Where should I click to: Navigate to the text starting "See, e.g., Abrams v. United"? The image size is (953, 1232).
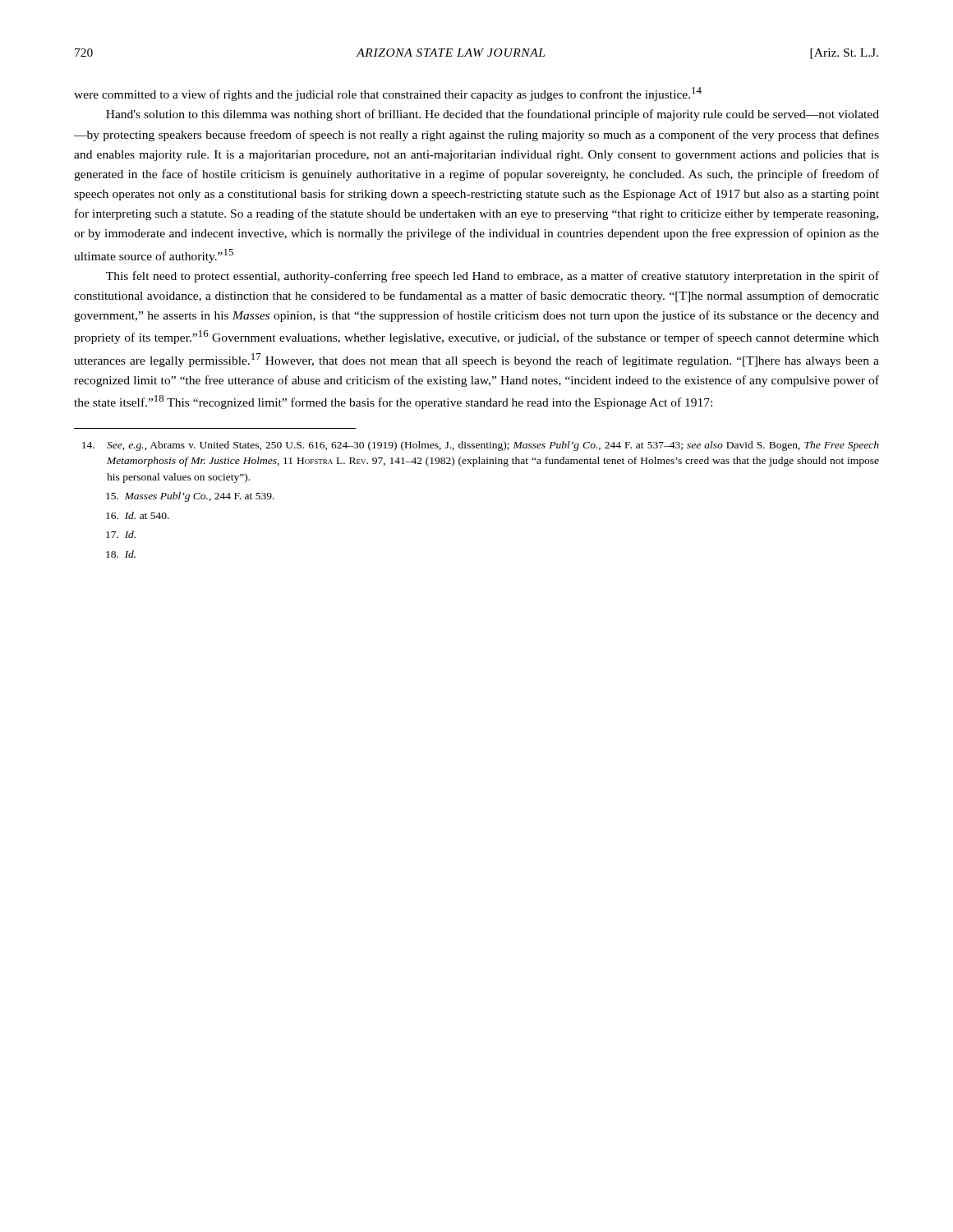[476, 461]
